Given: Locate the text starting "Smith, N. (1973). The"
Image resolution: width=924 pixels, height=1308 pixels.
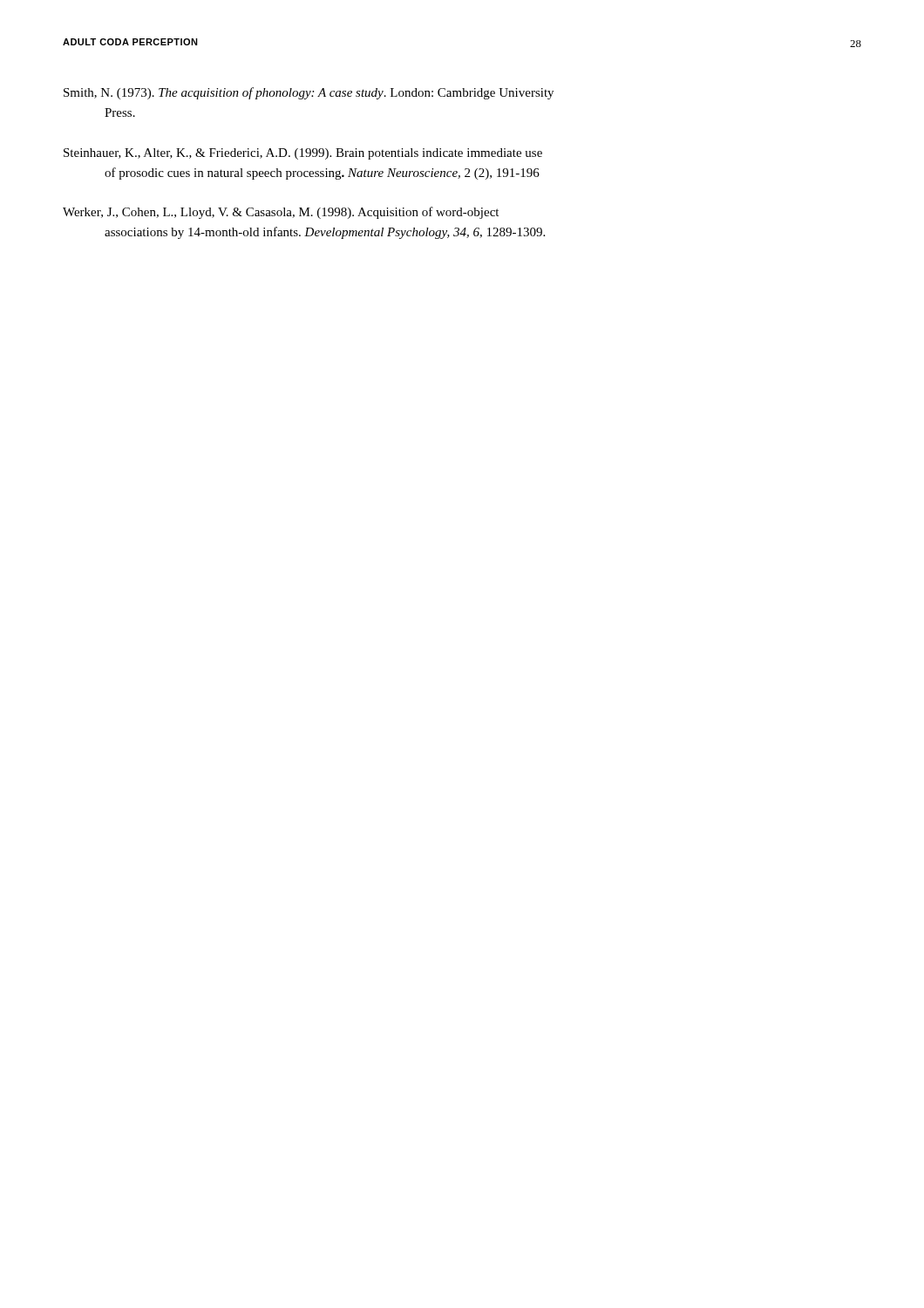Looking at the screenshot, I should [x=462, y=103].
